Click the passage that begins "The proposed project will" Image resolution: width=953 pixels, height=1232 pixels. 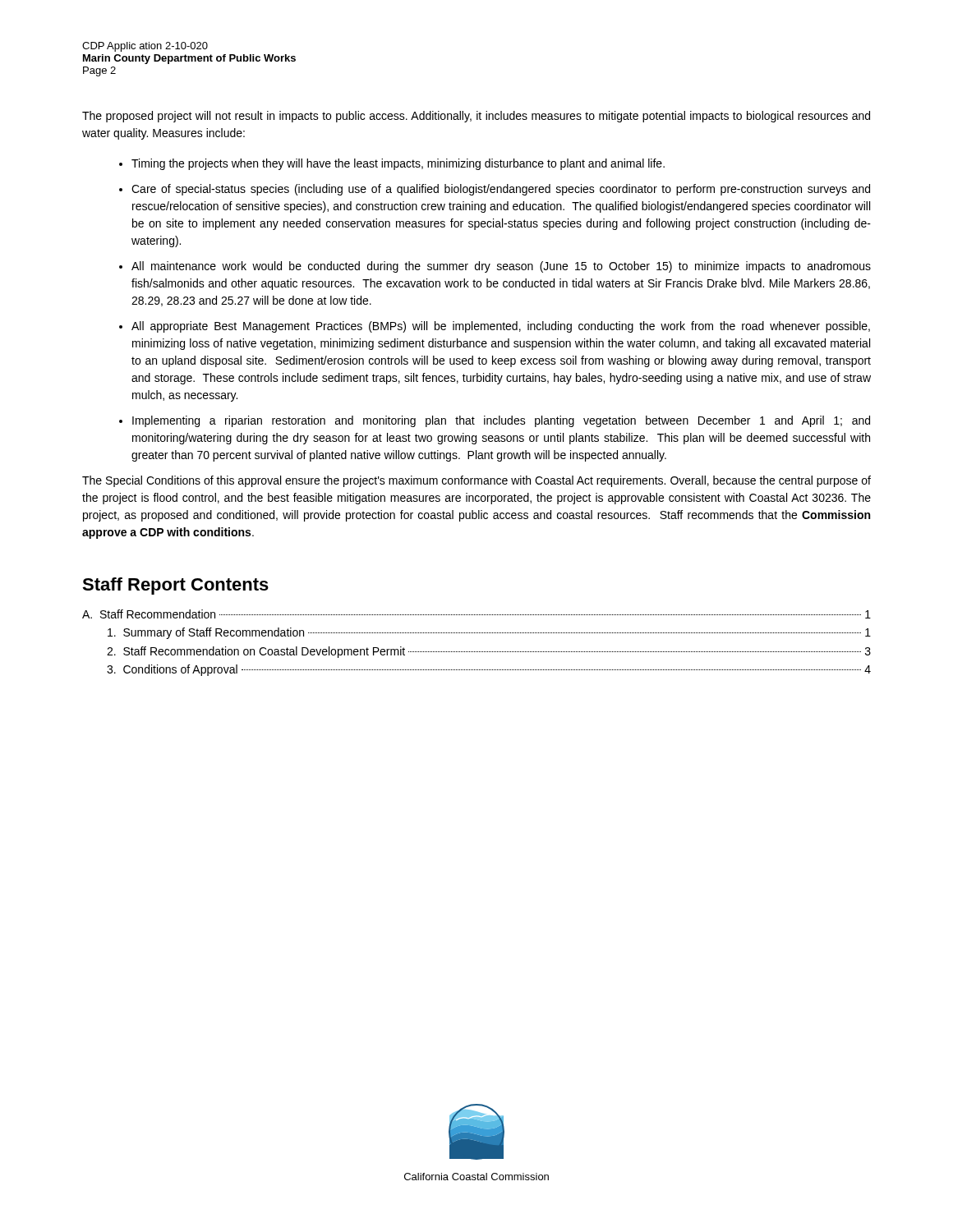(x=476, y=124)
